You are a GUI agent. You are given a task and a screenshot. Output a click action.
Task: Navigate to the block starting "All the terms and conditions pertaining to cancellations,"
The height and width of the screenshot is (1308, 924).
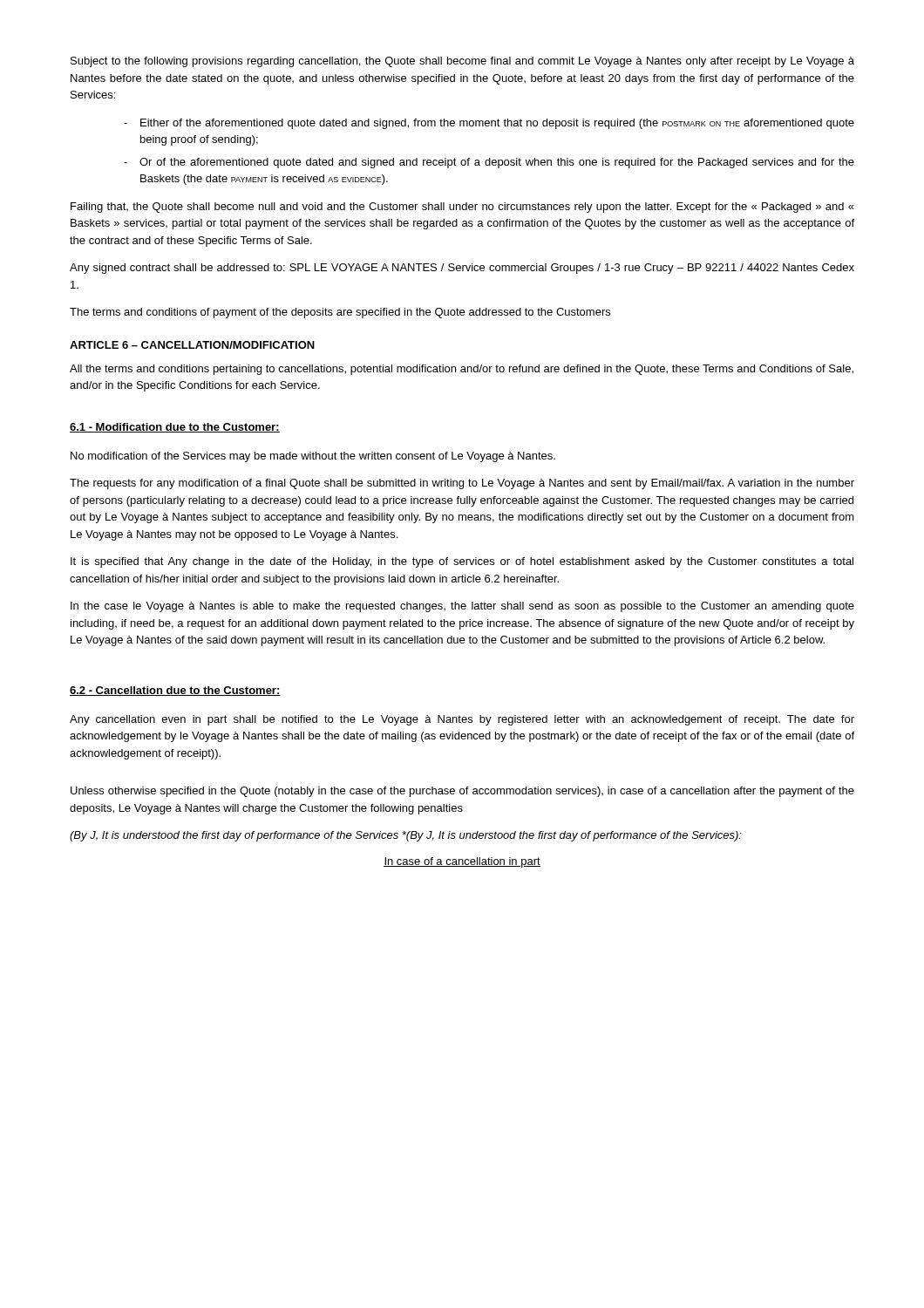click(462, 377)
